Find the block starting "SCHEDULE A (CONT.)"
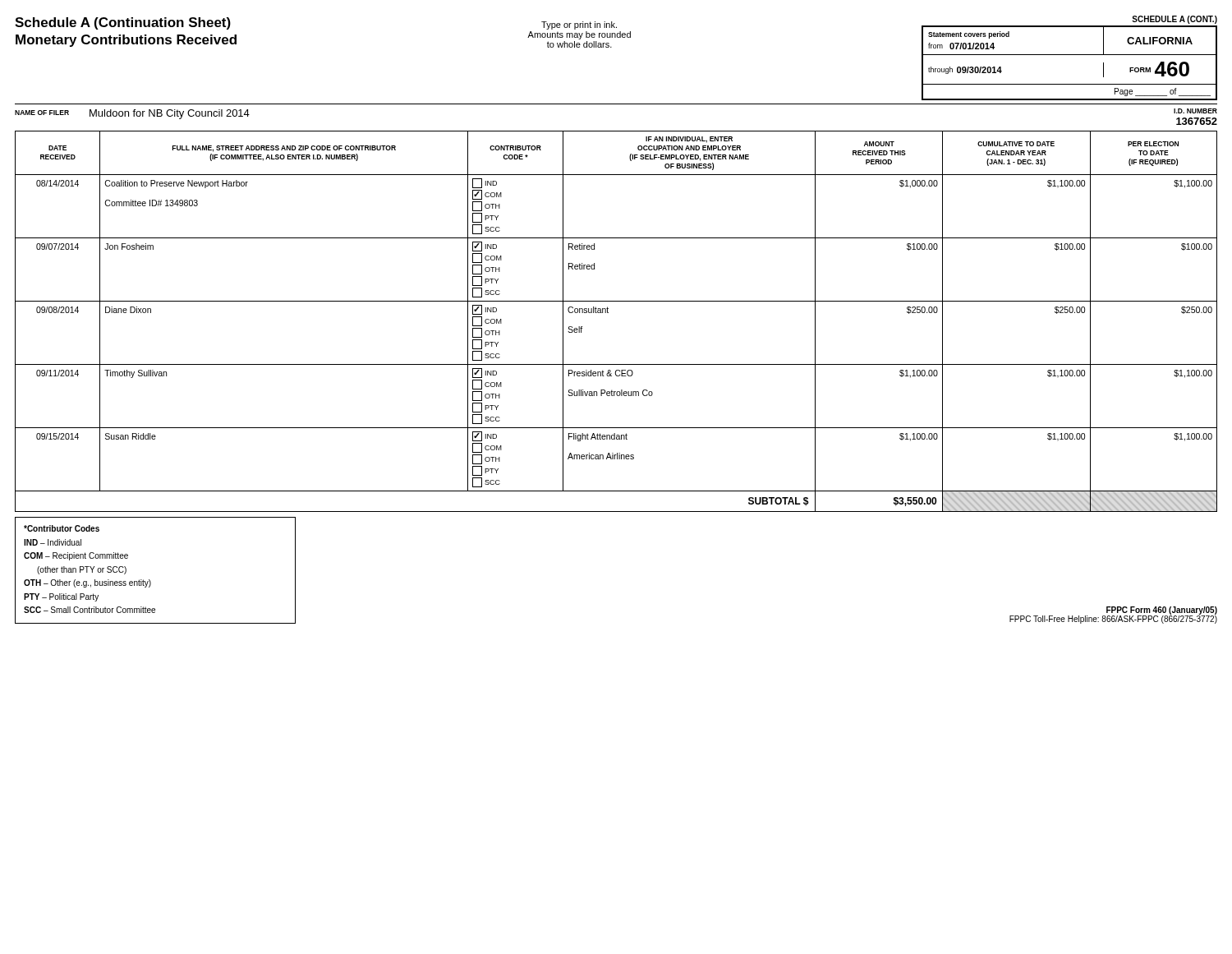 coord(1175,19)
